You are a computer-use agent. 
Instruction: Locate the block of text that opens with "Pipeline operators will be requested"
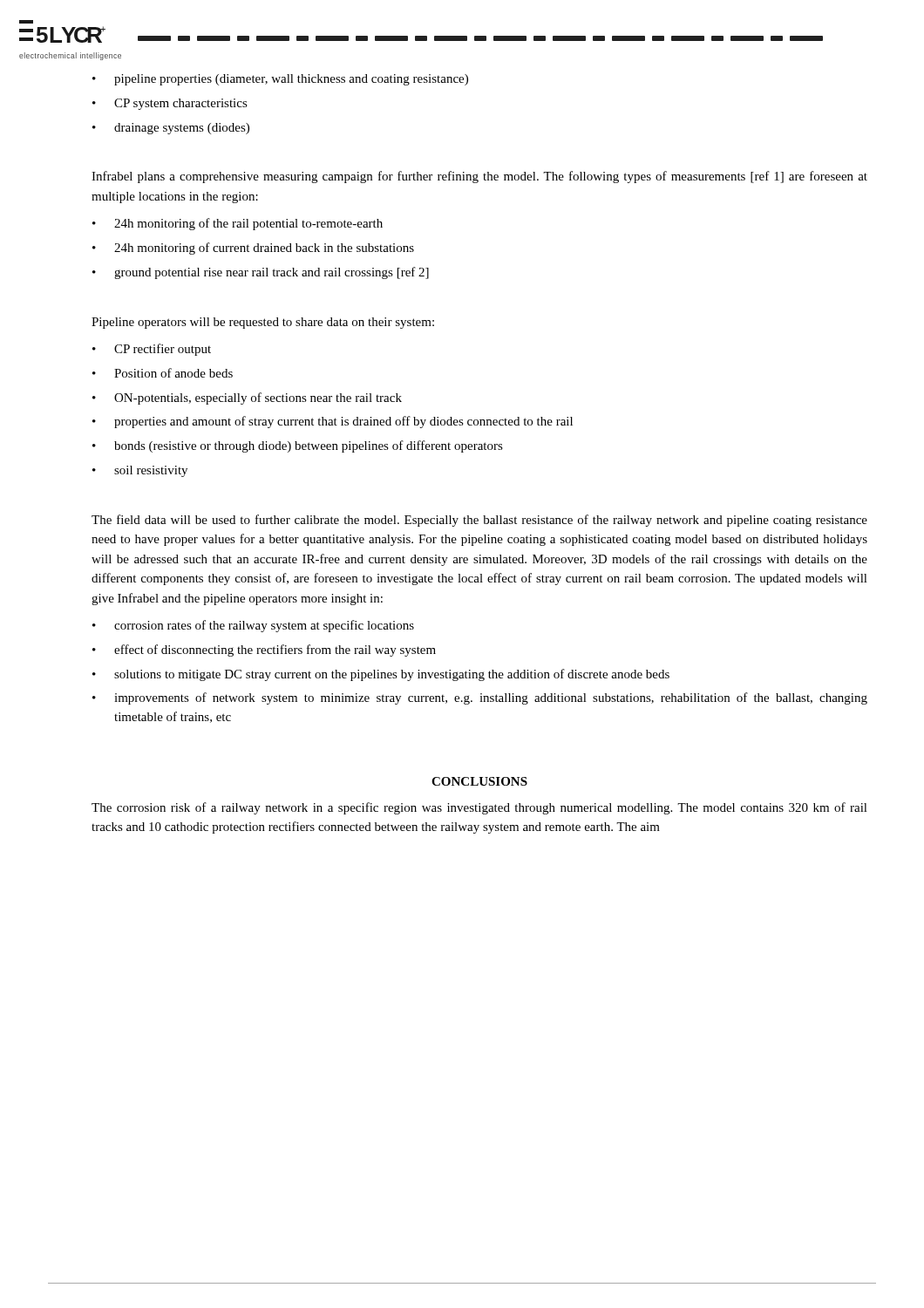pos(263,321)
